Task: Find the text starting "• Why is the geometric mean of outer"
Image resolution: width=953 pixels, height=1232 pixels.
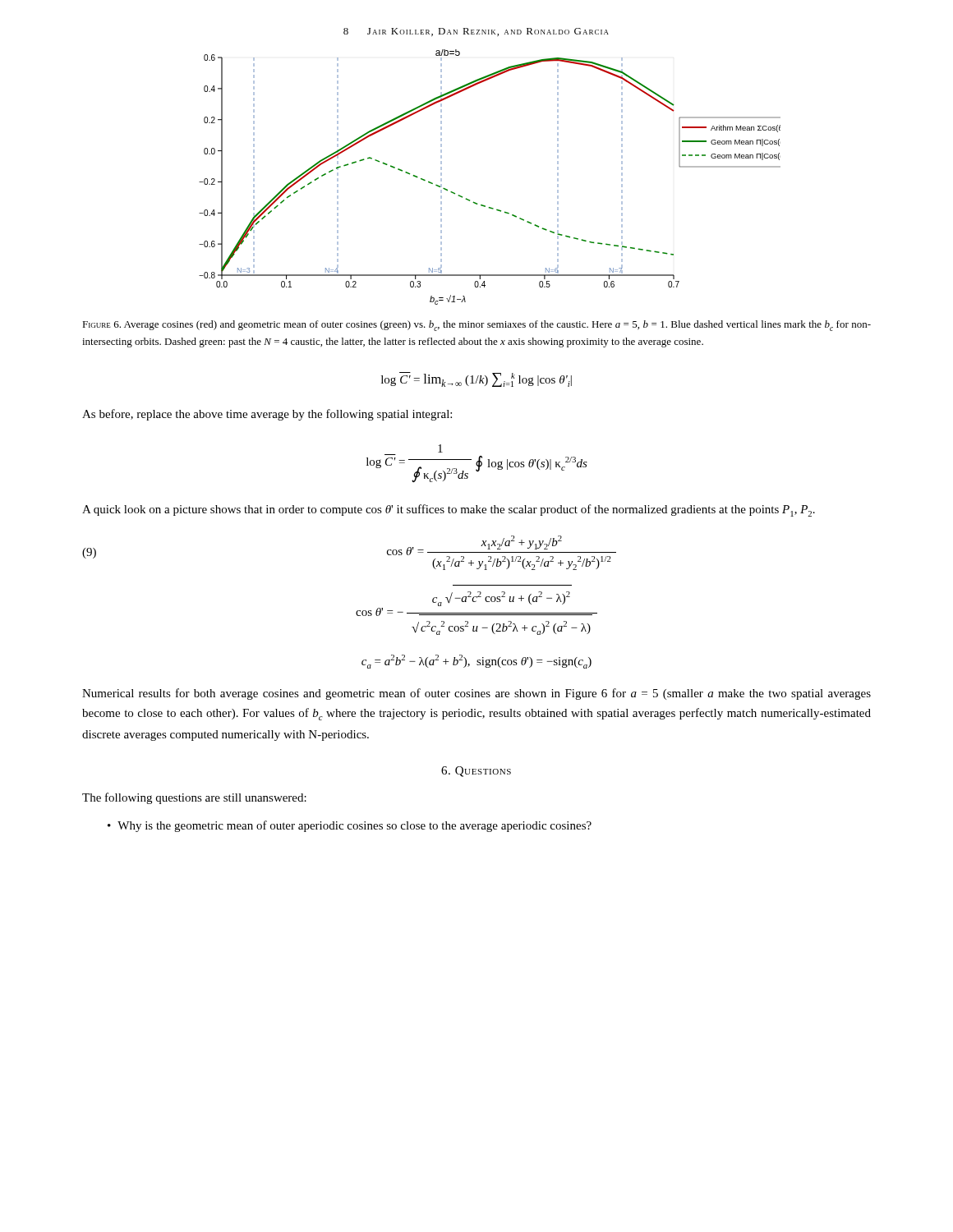Action: click(349, 826)
